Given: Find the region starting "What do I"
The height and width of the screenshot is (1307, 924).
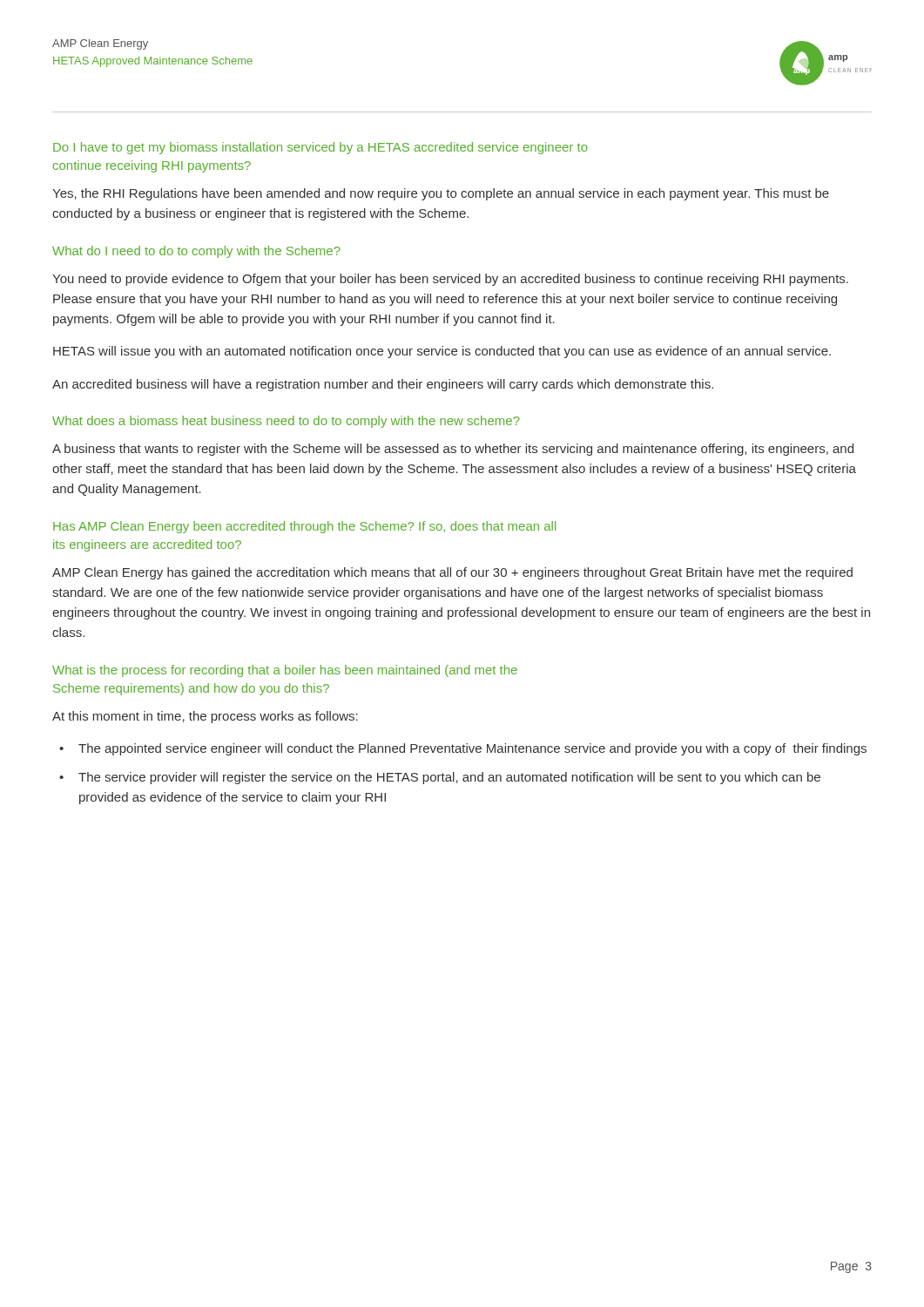Looking at the screenshot, I should 196,250.
